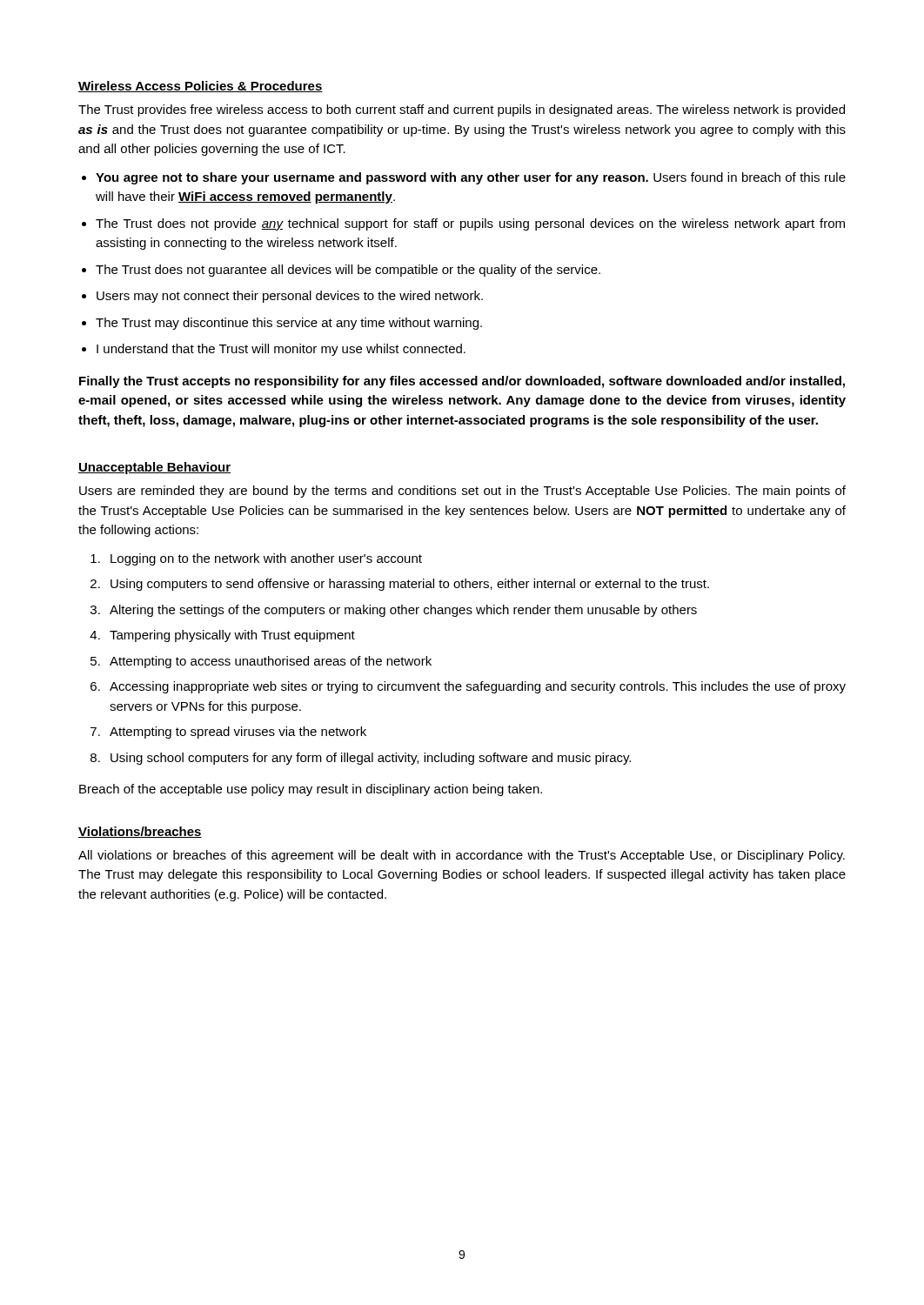The height and width of the screenshot is (1305, 924).
Task: Find the block on this page that starts "Using school computers for any form"
Action: click(371, 757)
